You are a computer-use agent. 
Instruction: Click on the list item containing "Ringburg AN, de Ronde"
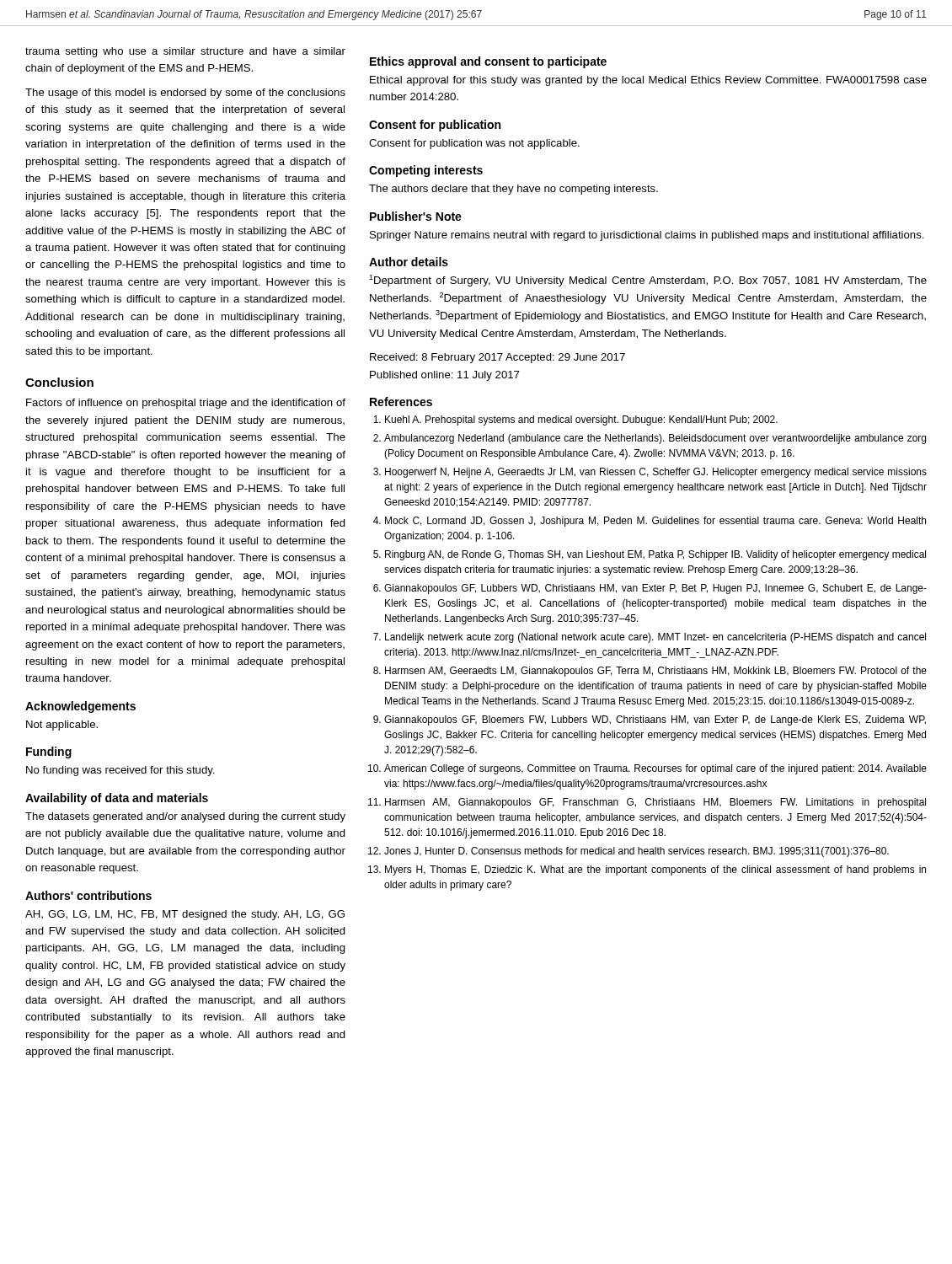point(655,562)
